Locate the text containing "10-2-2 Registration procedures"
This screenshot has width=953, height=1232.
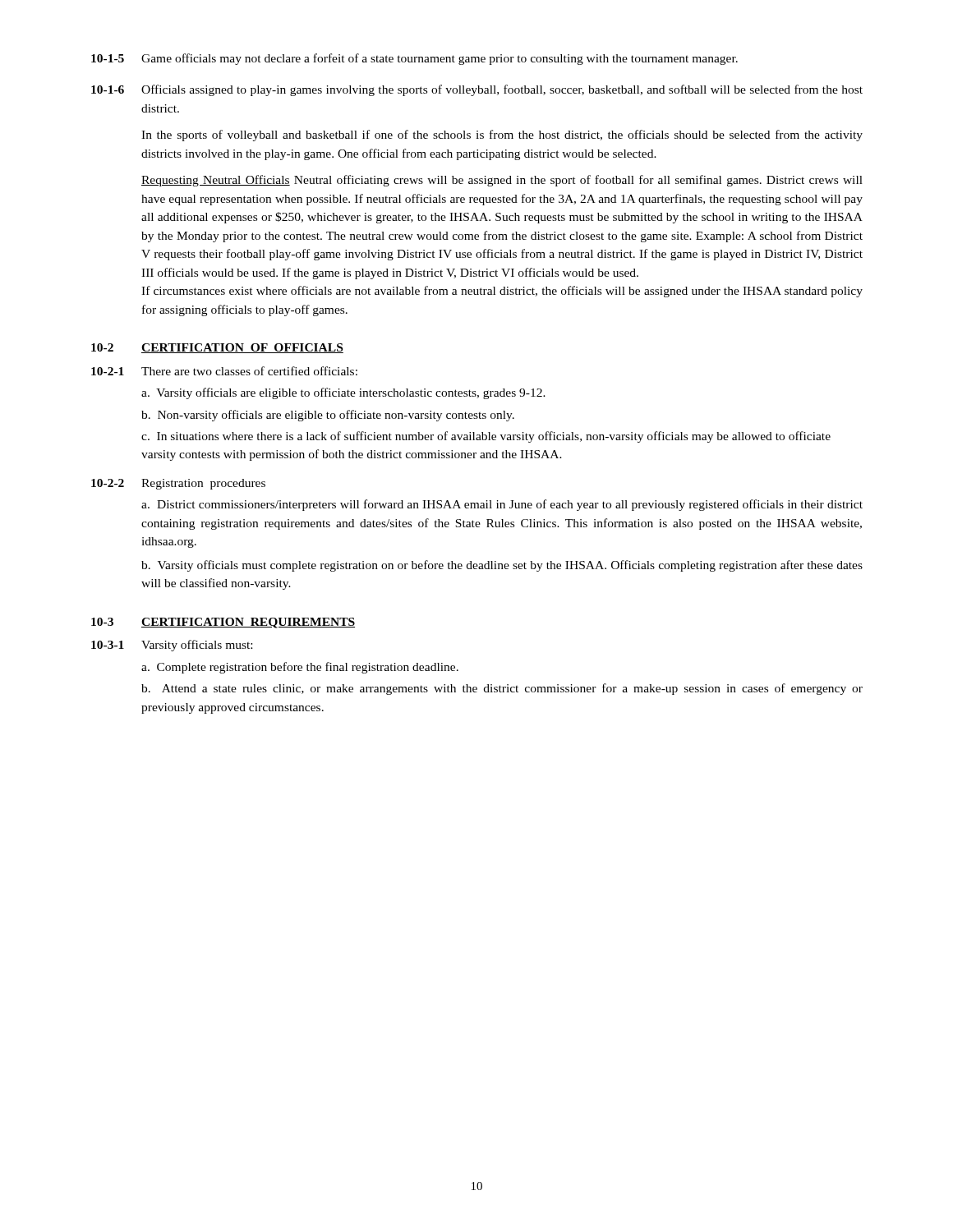[178, 484]
